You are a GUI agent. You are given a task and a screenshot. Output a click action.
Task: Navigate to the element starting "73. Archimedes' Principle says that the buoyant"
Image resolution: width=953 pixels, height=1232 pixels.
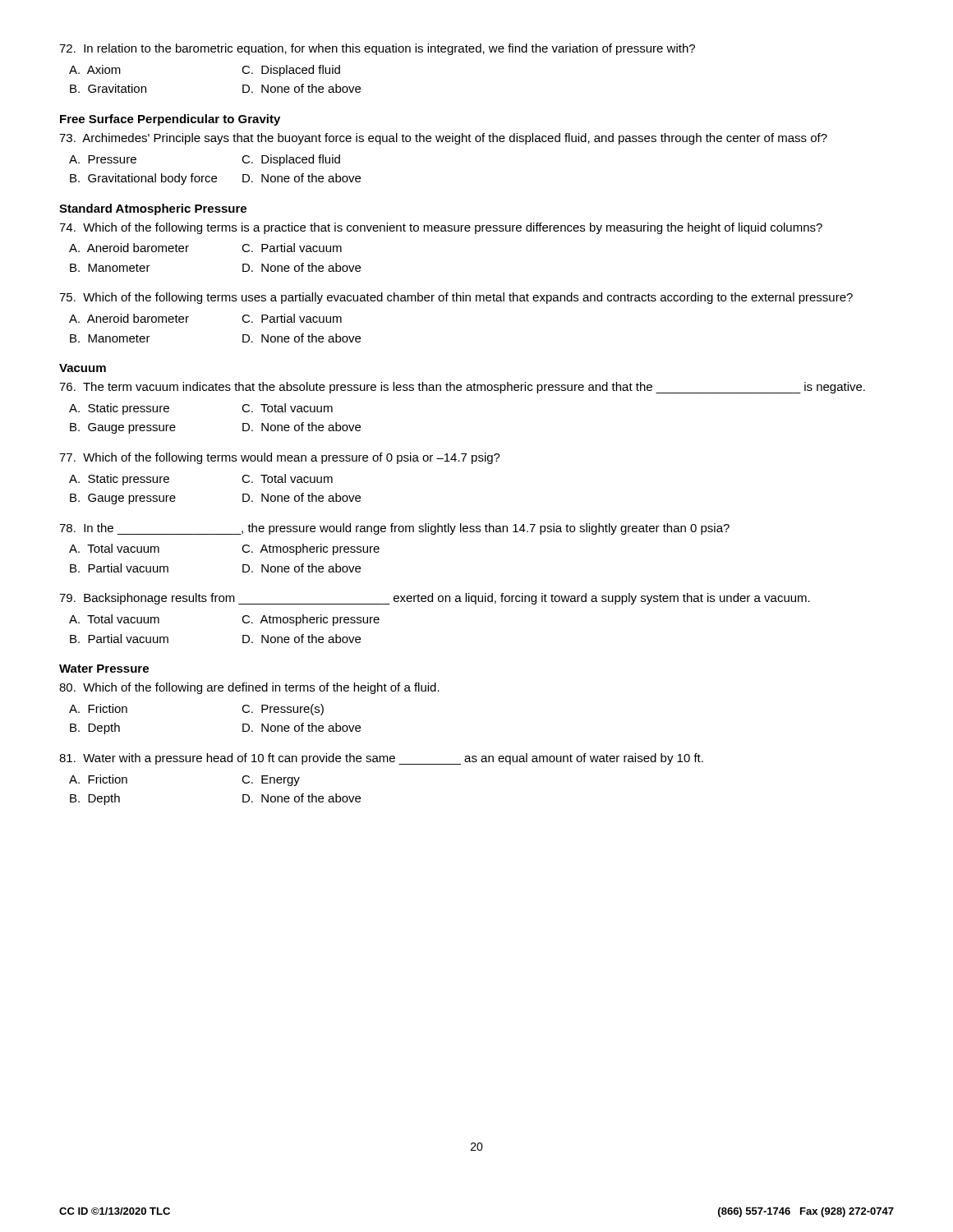click(443, 139)
